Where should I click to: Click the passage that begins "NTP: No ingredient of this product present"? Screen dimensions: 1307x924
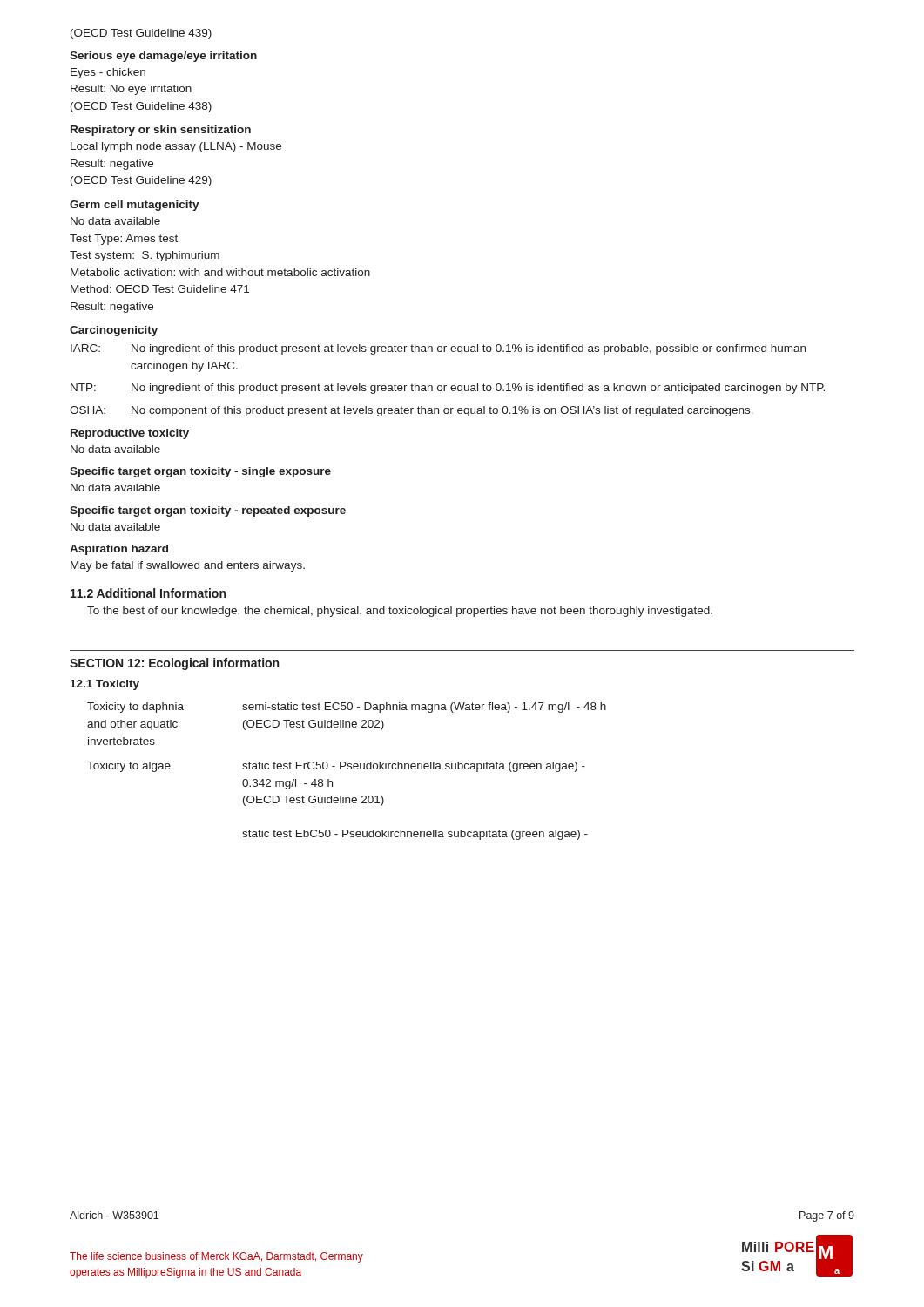(x=462, y=388)
